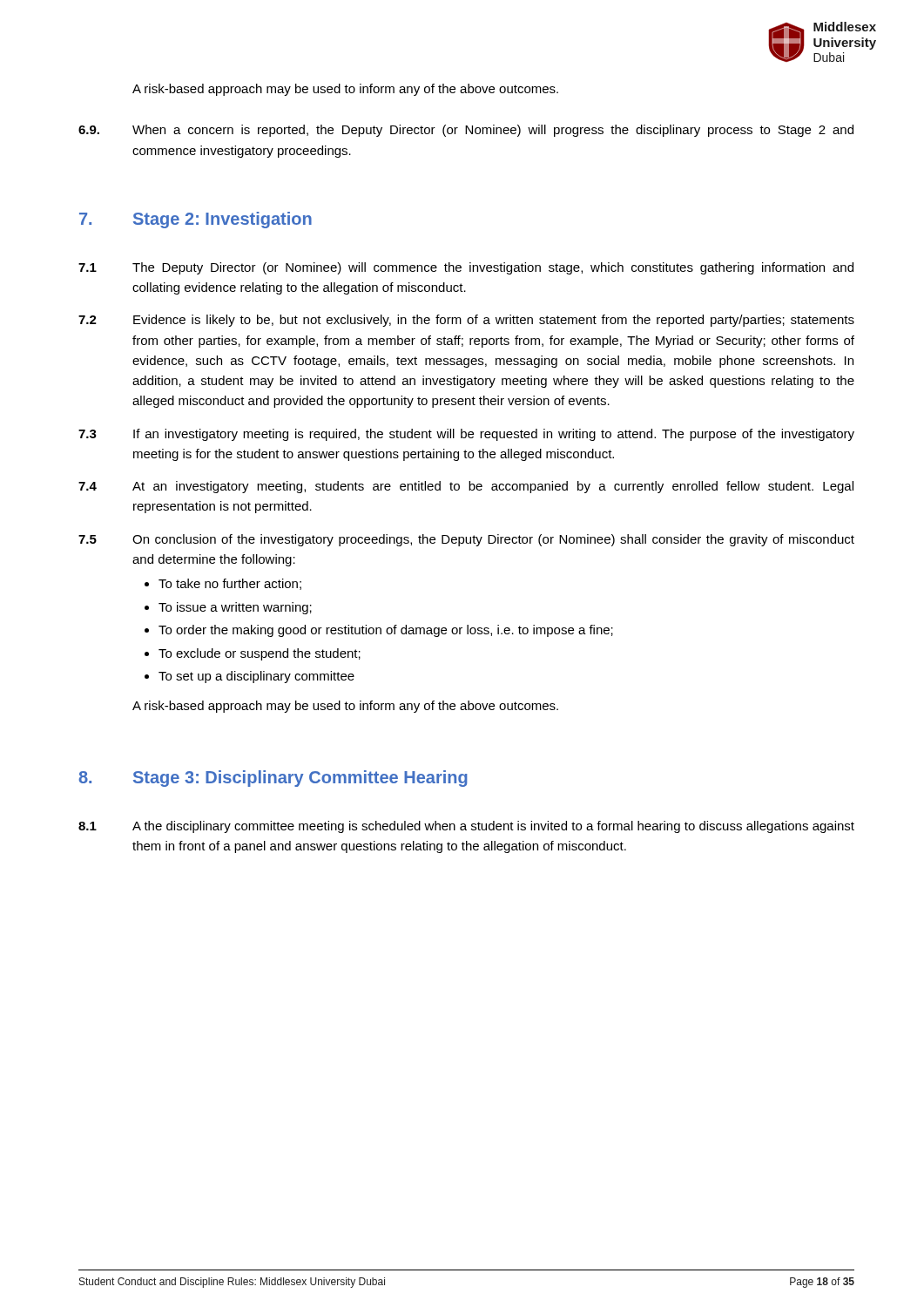Navigate to the text starting "To order the"
924x1307 pixels.
[386, 630]
